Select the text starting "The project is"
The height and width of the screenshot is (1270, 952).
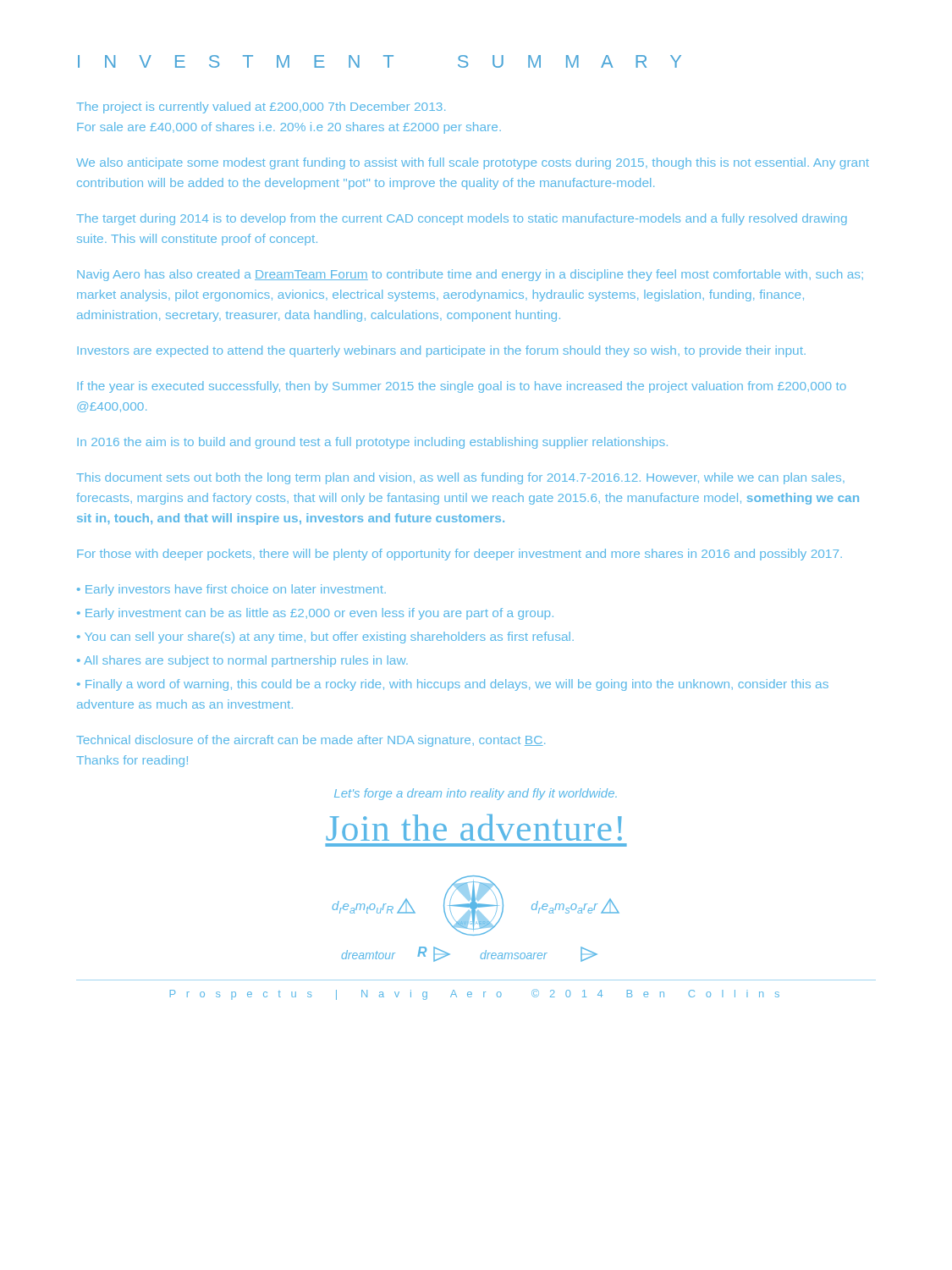point(289,116)
